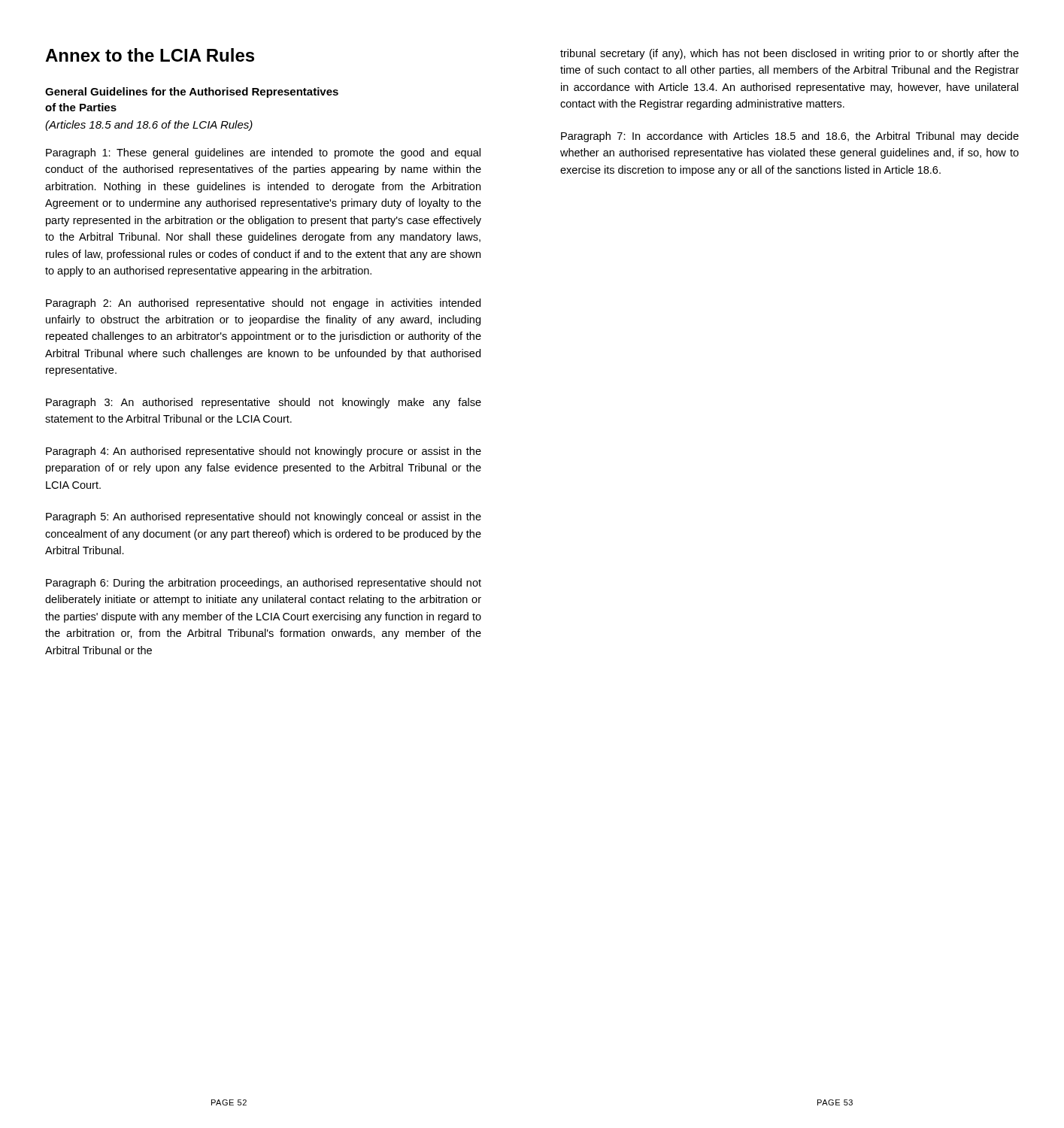1064x1128 pixels.
Task: Locate the title containing "Annex to the LCIA Rules"
Action: point(150,55)
